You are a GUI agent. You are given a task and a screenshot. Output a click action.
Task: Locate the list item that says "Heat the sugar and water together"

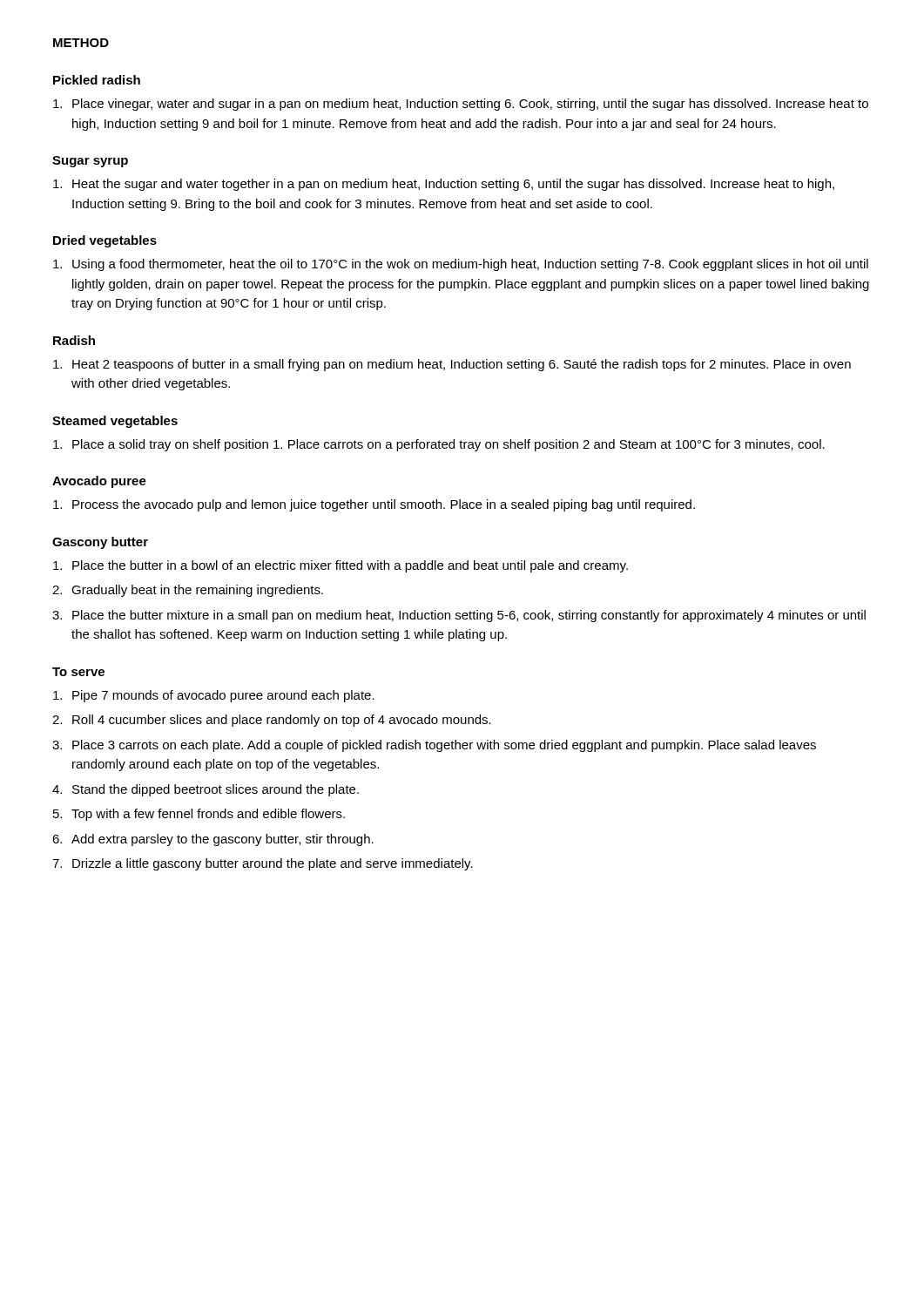pos(462,194)
